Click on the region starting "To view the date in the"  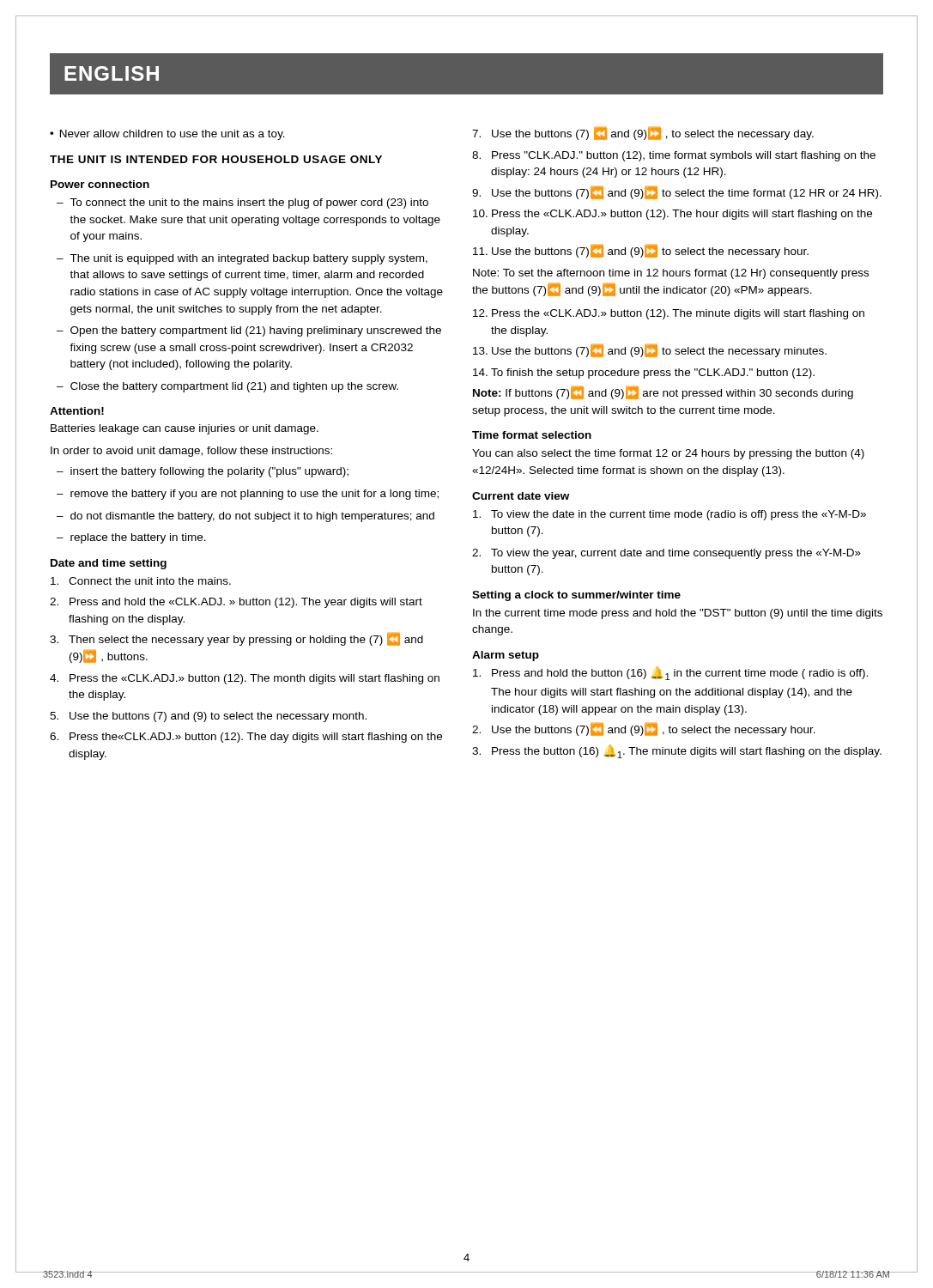[x=678, y=522]
